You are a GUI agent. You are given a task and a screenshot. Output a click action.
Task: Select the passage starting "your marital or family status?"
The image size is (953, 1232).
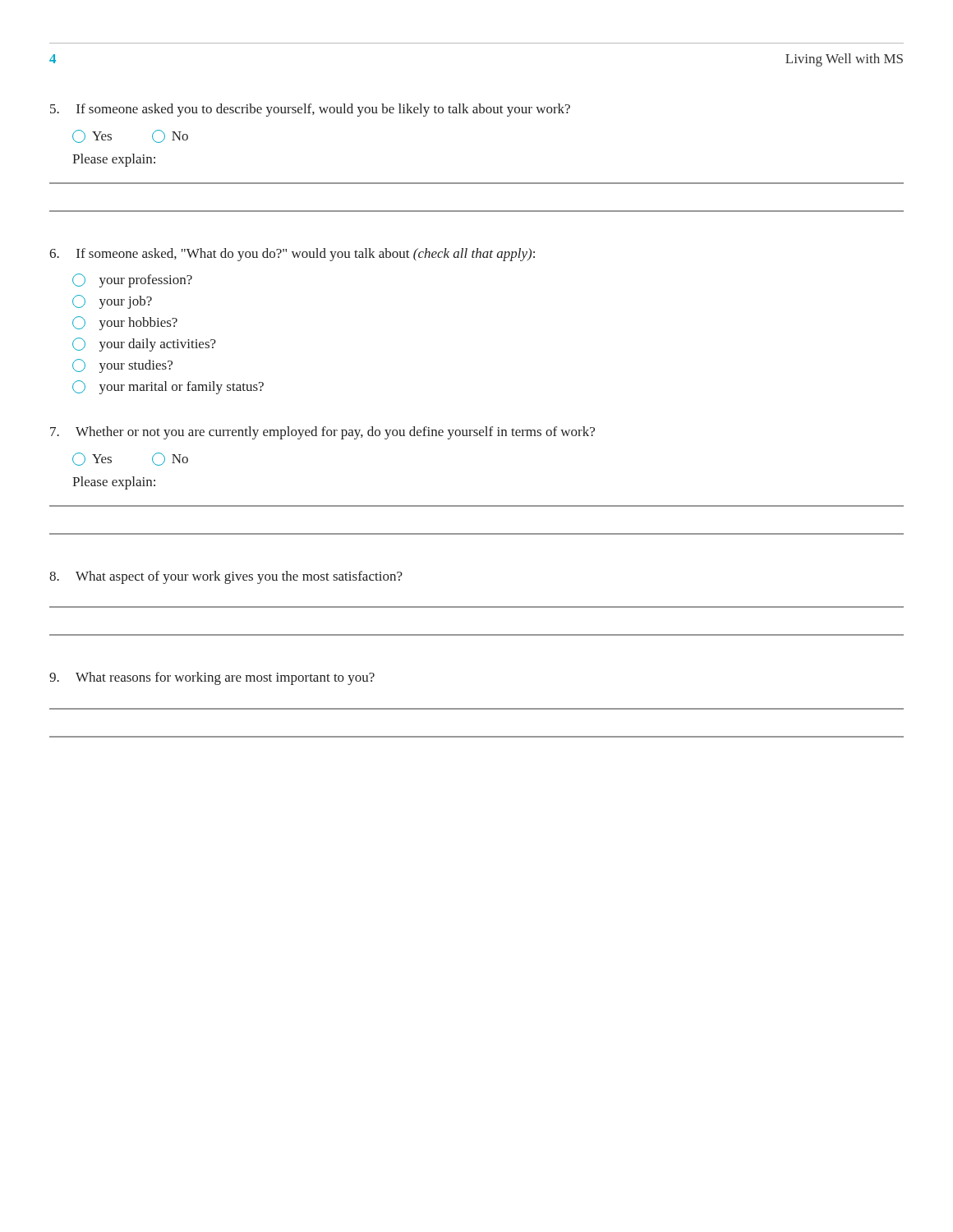click(168, 386)
